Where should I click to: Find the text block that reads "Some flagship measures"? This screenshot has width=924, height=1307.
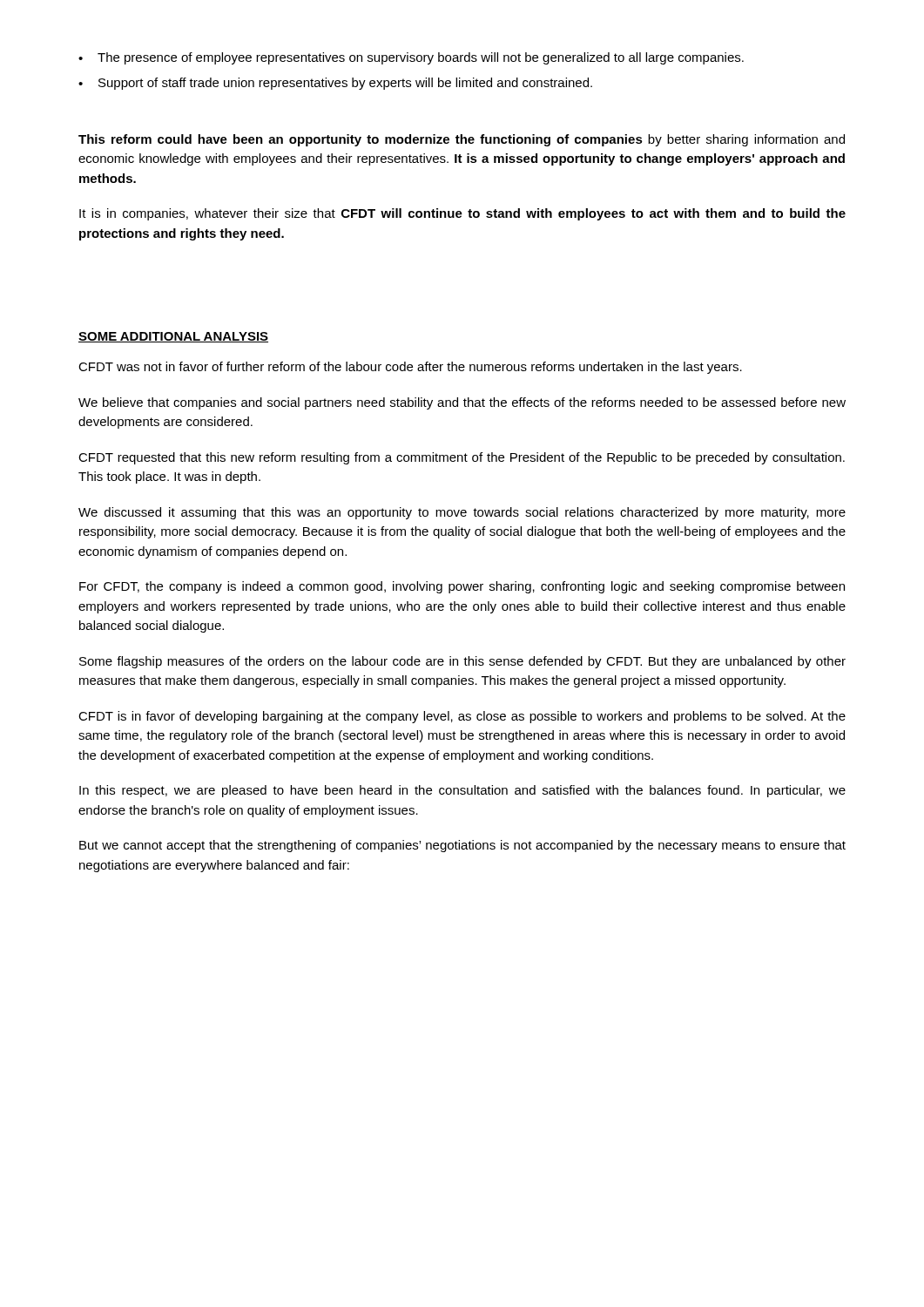[x=462, y=670]
